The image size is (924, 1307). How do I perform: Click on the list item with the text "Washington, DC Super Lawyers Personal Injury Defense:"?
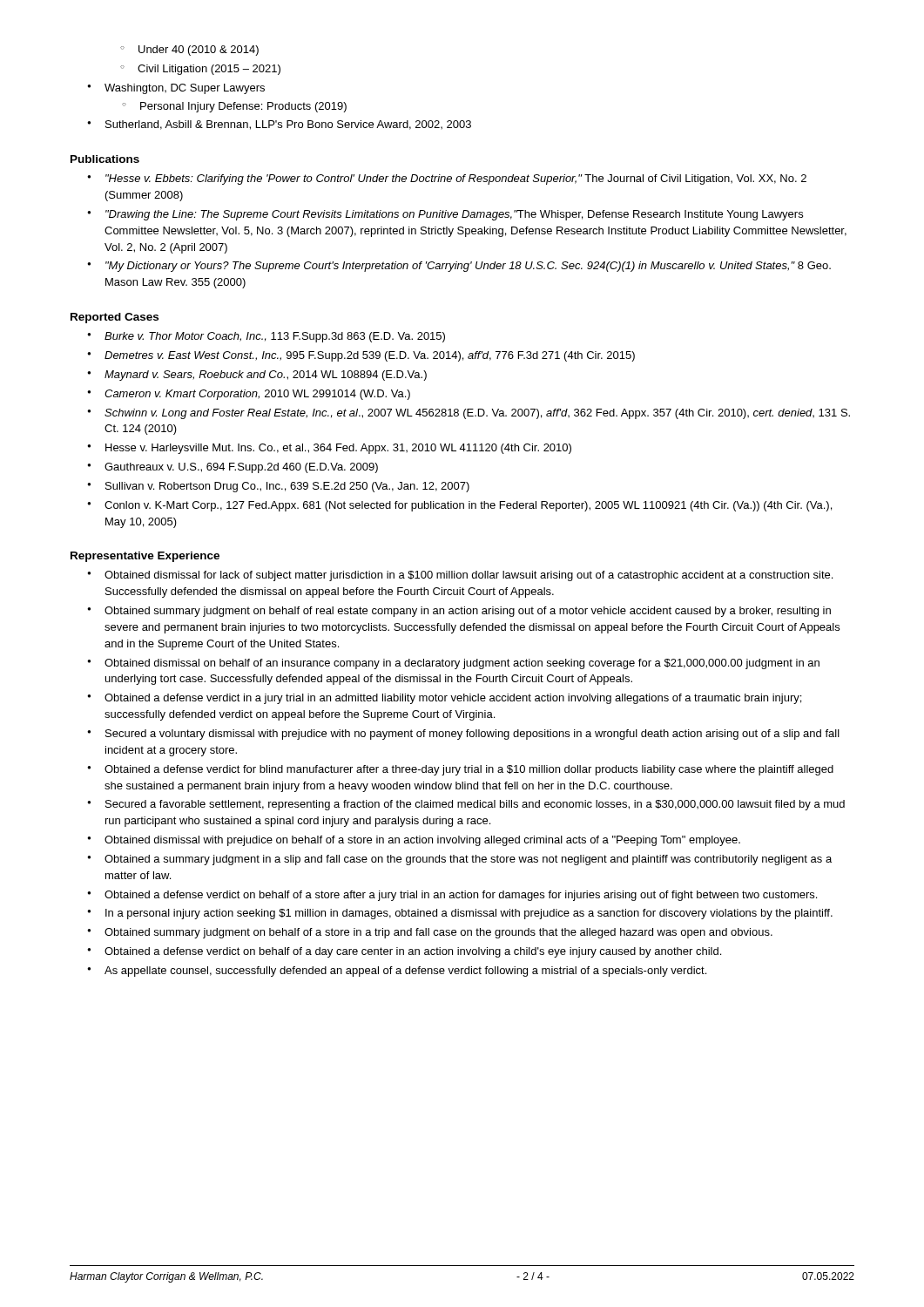(176, 89)
